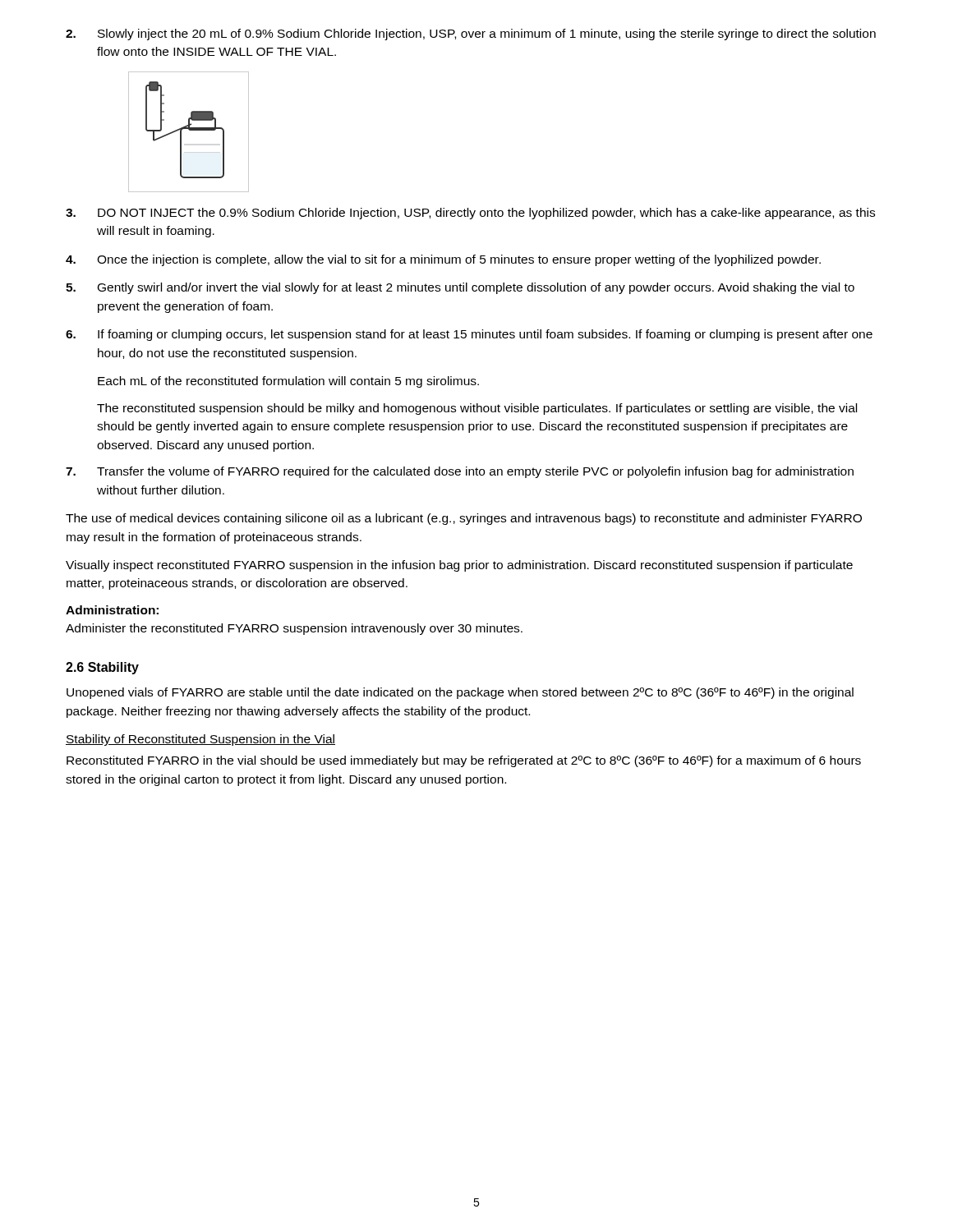Navigate to the block starting "2. Slowly inject the 20 mL of 0.9%"
Image resolution: width=953 pixels, height=1232 pixels.
click(x=476, y=43)
